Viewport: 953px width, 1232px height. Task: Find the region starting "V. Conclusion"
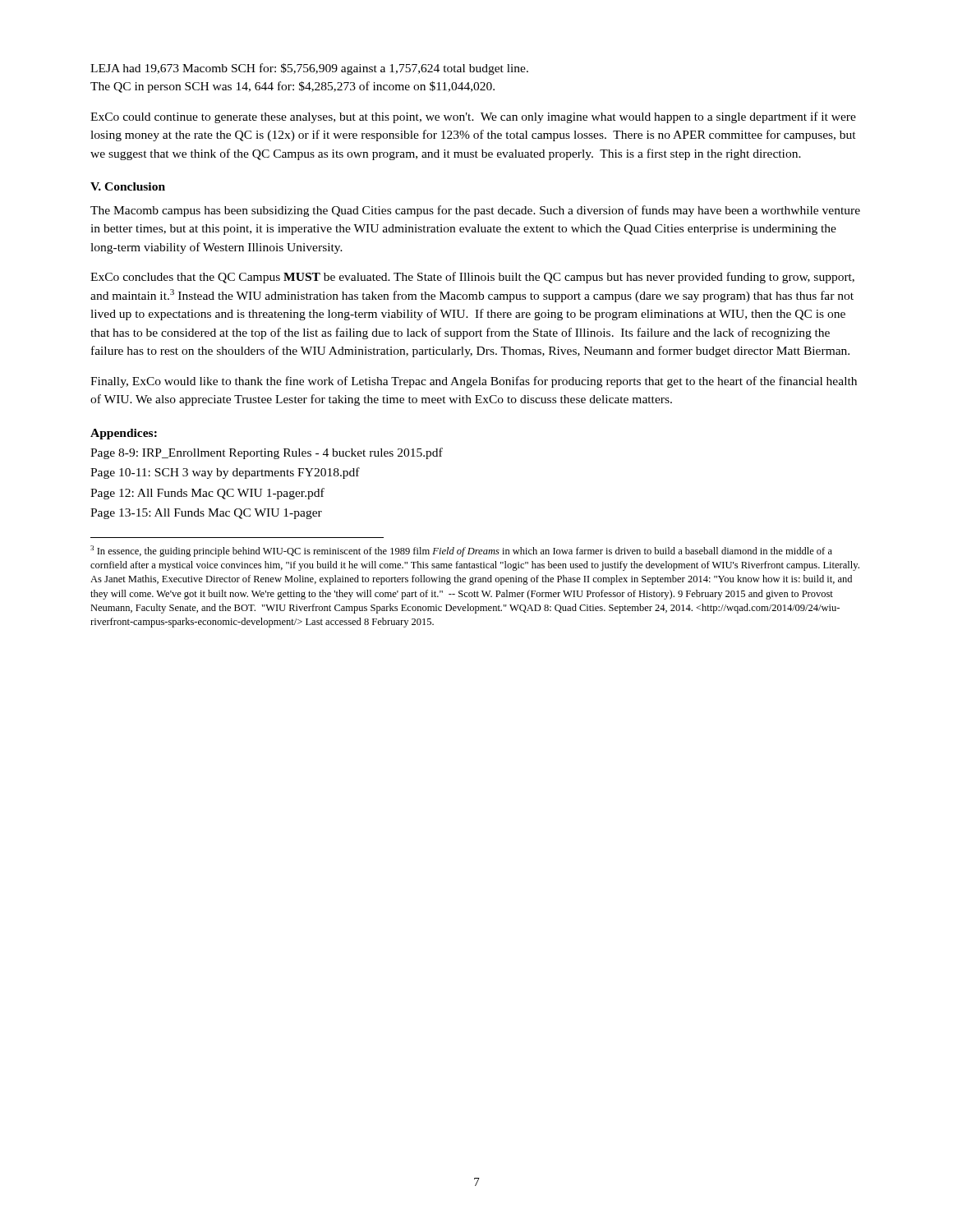click(x=128, y=186)
